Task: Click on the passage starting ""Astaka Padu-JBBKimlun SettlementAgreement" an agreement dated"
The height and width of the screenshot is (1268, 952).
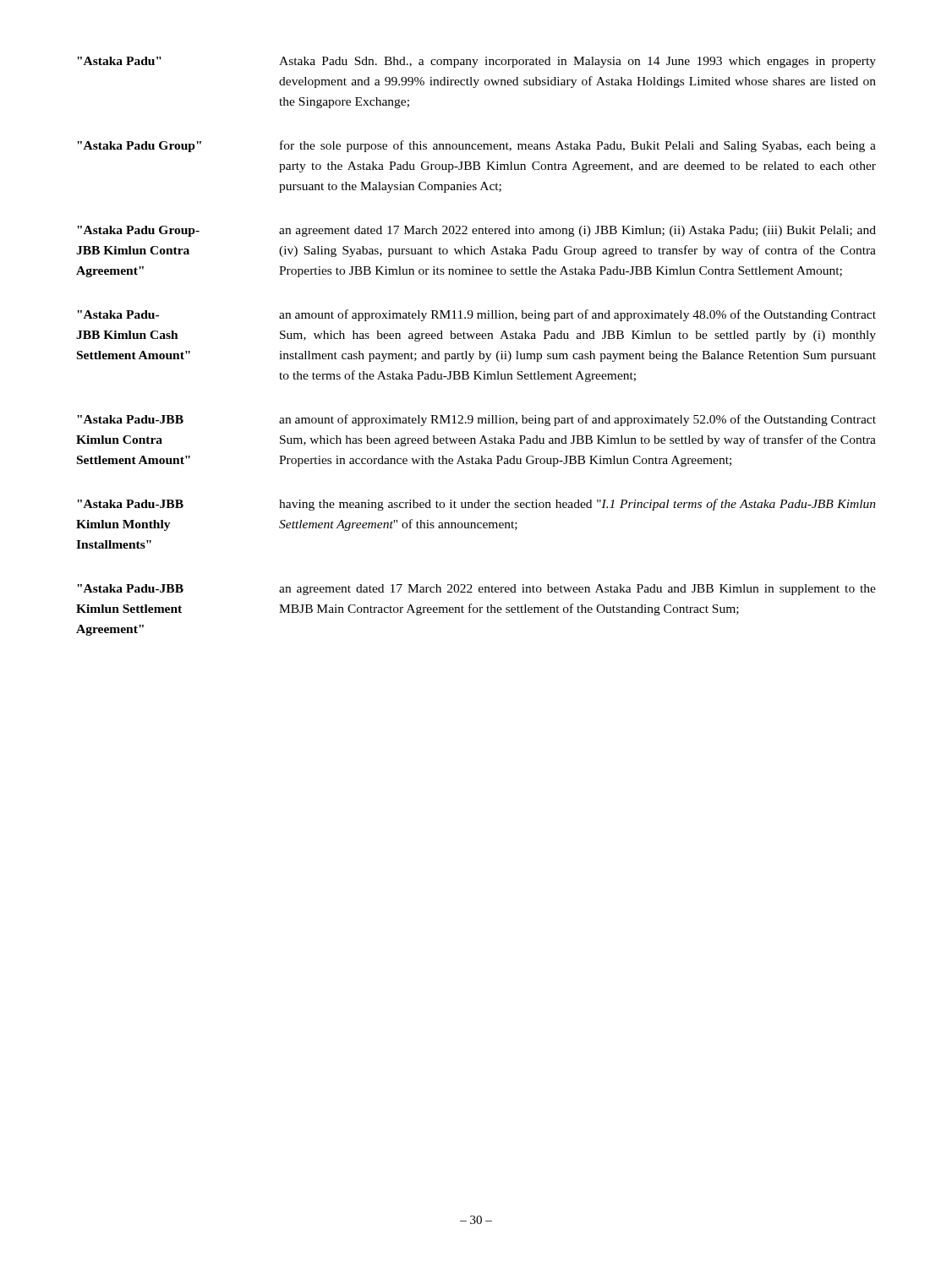Action: pyautogui.click(x=476, y=609)
